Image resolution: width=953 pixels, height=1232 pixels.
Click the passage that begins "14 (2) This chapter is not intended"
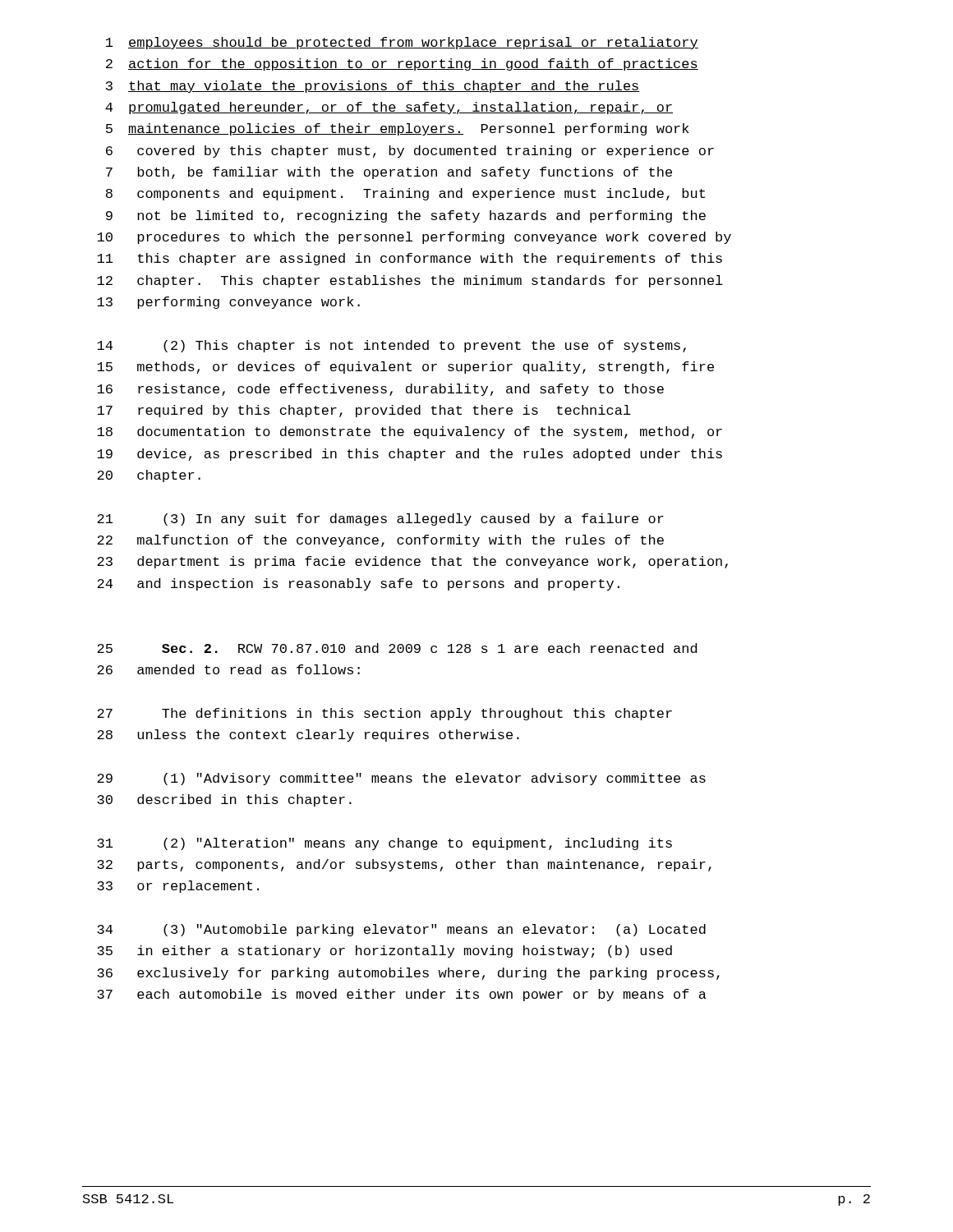tap(476, 411)
